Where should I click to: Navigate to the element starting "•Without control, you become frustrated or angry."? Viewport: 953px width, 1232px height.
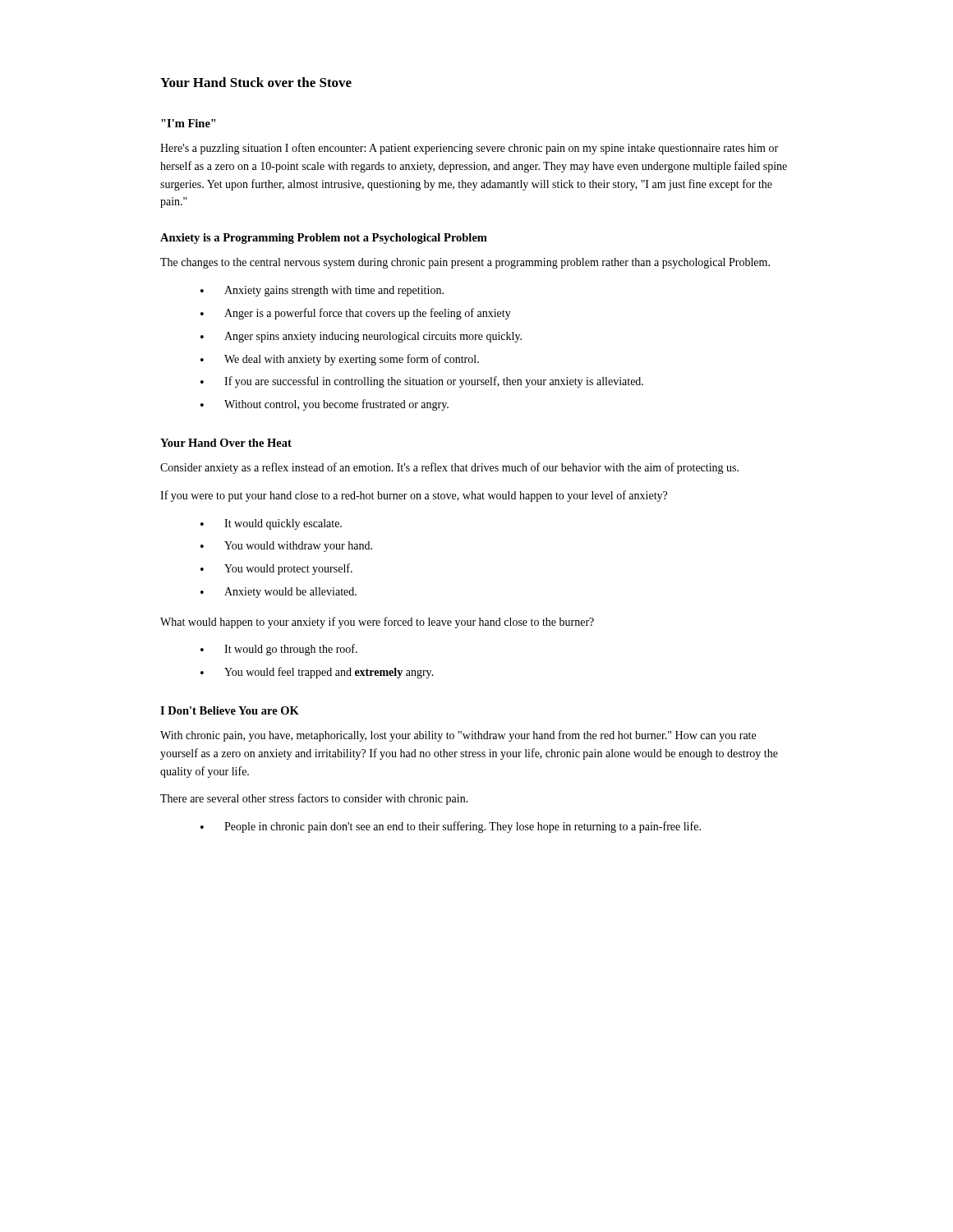point(324,406)
